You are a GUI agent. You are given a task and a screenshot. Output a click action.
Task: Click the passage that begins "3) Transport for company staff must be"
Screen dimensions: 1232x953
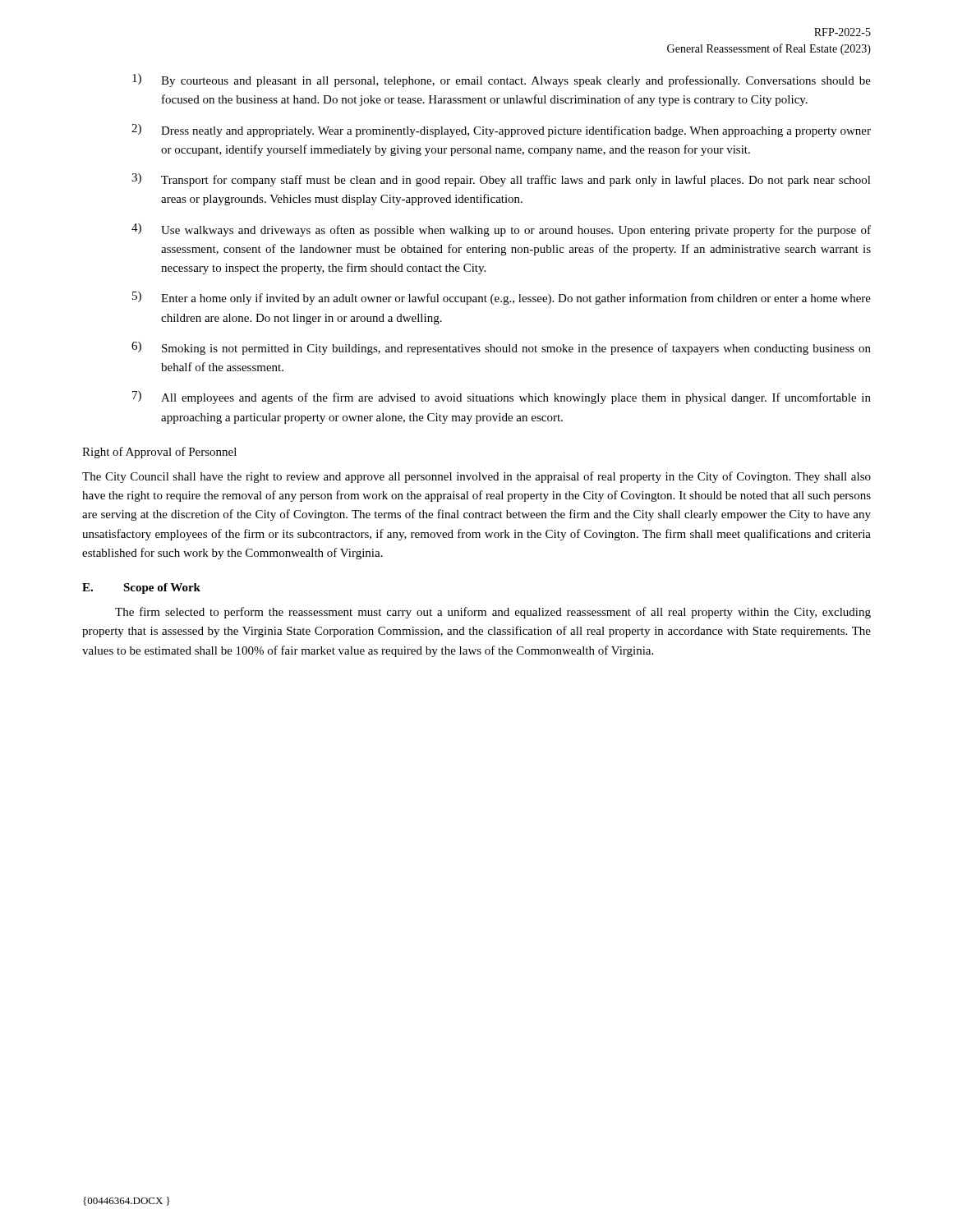pyautogui.click(x=501, y=190)
